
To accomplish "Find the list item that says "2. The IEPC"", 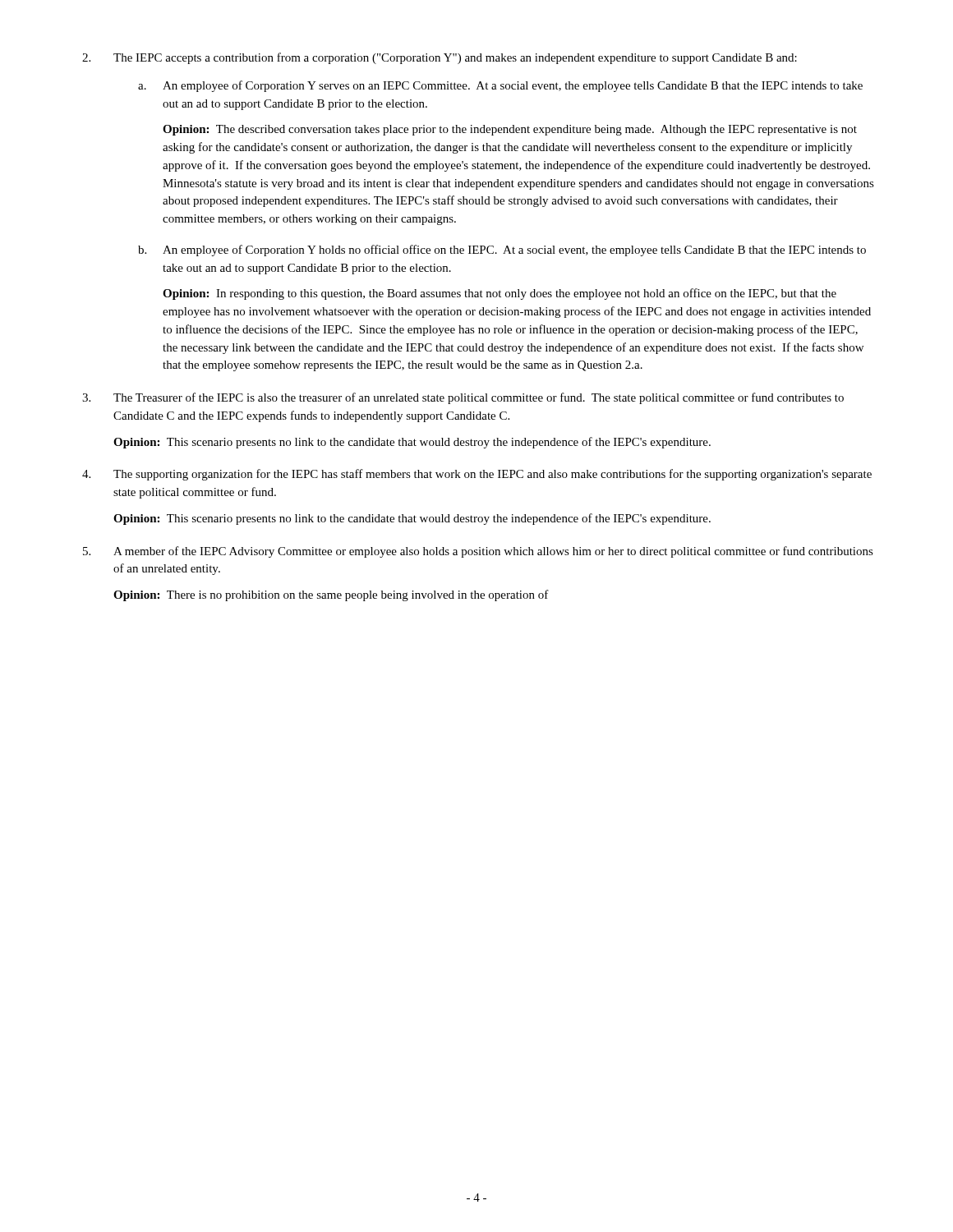I will (479, 212).
